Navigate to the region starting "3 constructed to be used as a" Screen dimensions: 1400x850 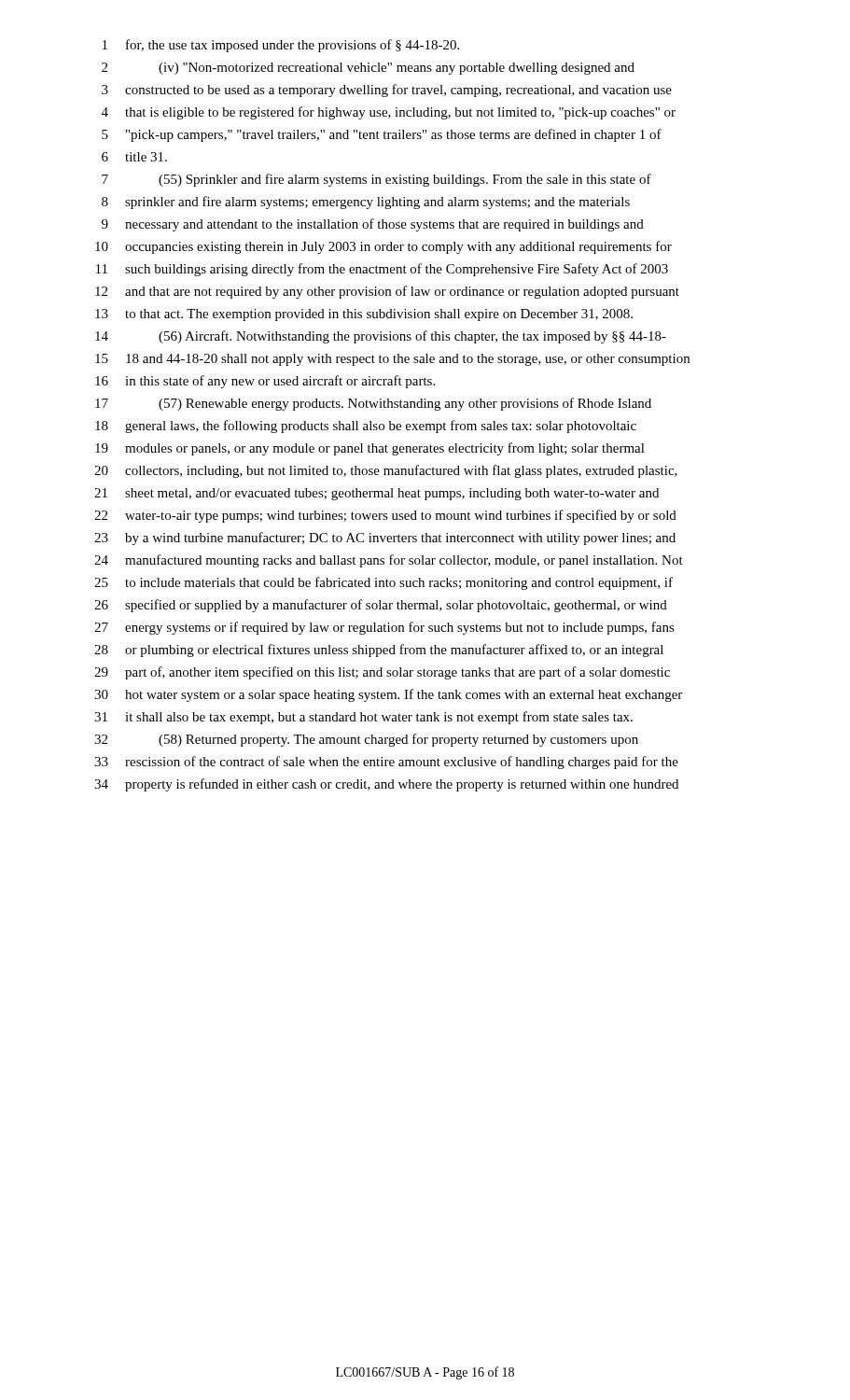pos(432,90)
